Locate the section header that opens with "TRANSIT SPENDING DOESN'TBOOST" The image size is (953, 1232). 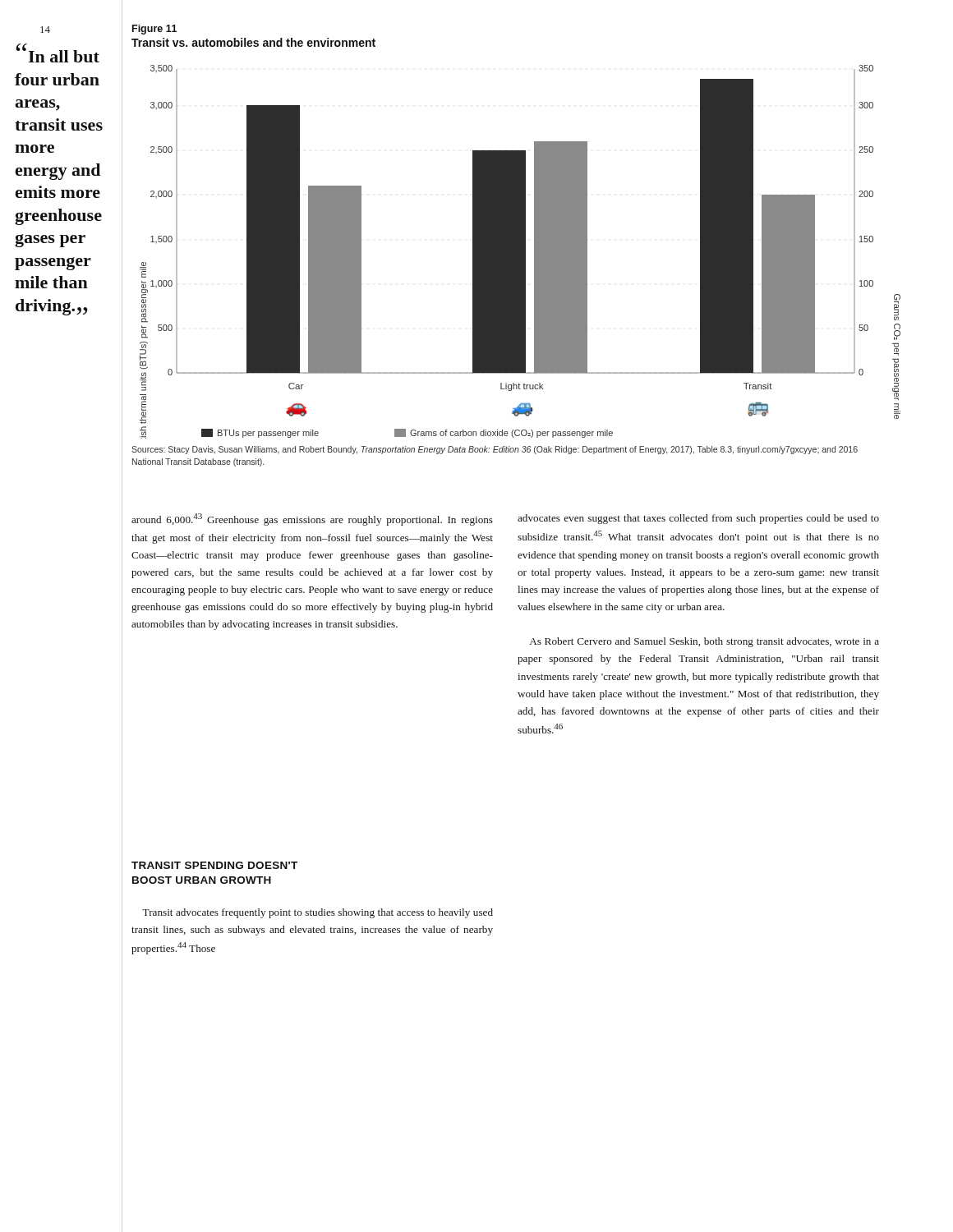[215, 872]
